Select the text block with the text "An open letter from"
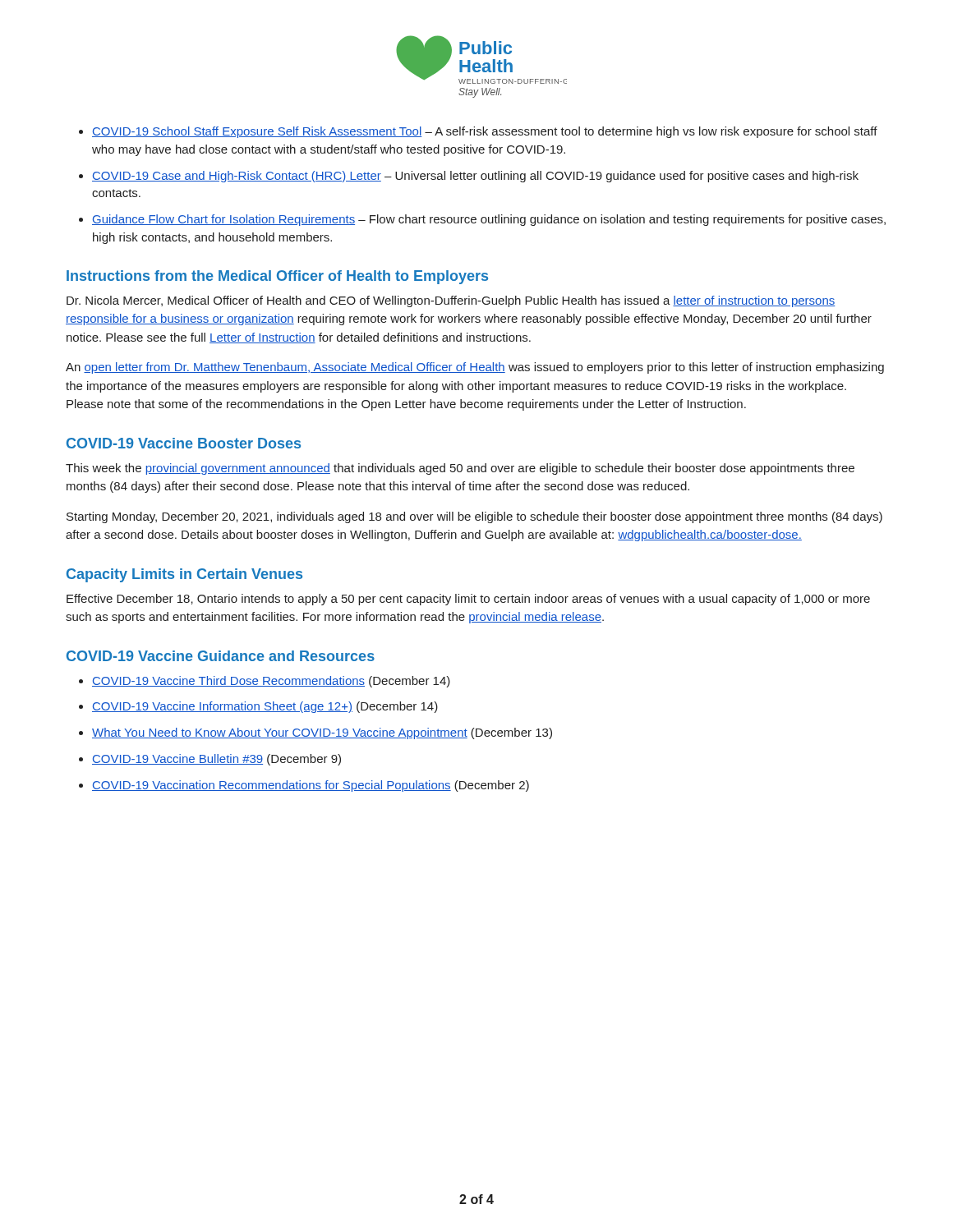The image size is (953, 1232). coord(475,385)
